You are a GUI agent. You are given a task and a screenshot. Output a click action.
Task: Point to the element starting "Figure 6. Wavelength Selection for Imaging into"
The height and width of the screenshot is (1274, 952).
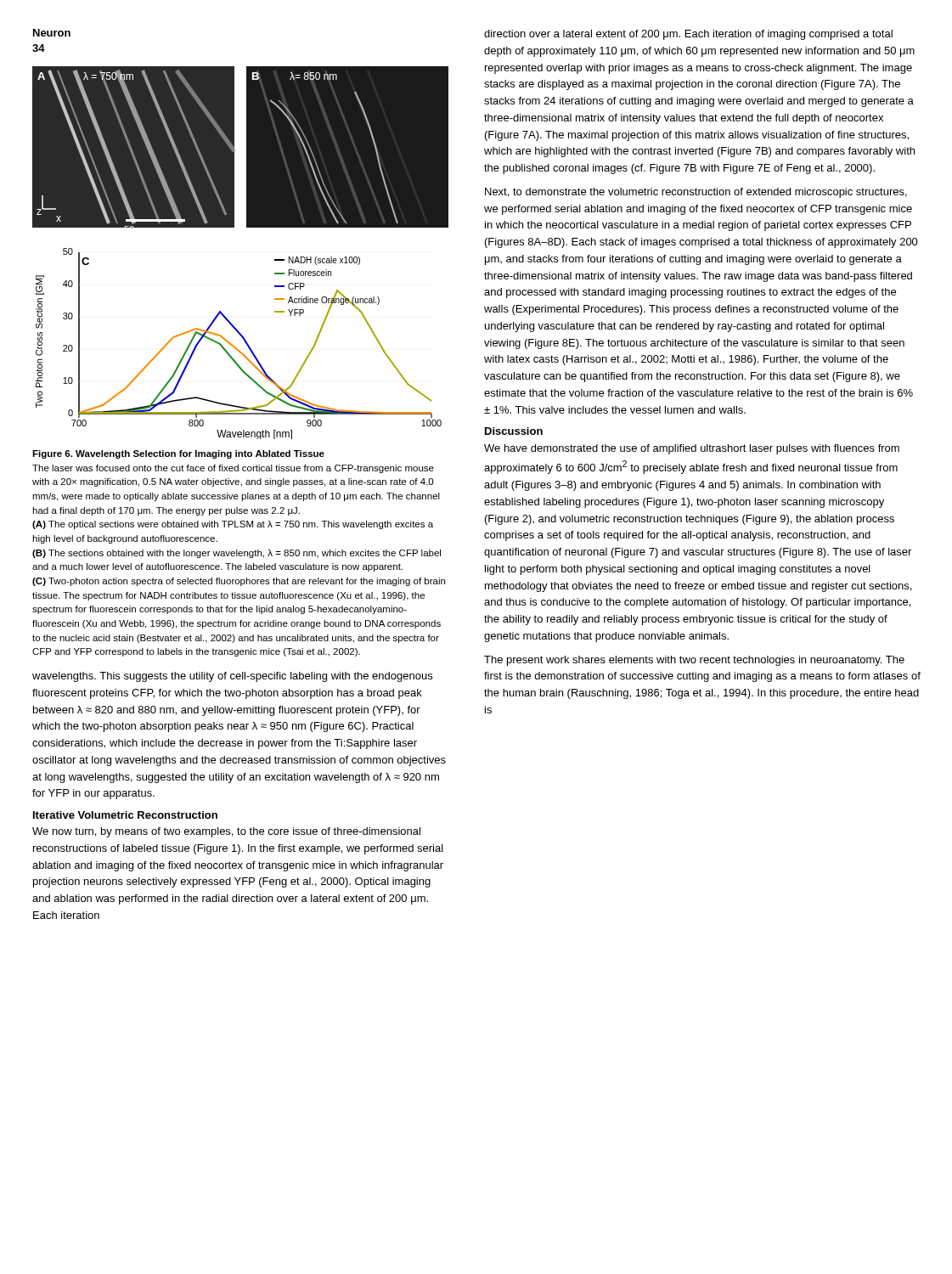(239, 553)
